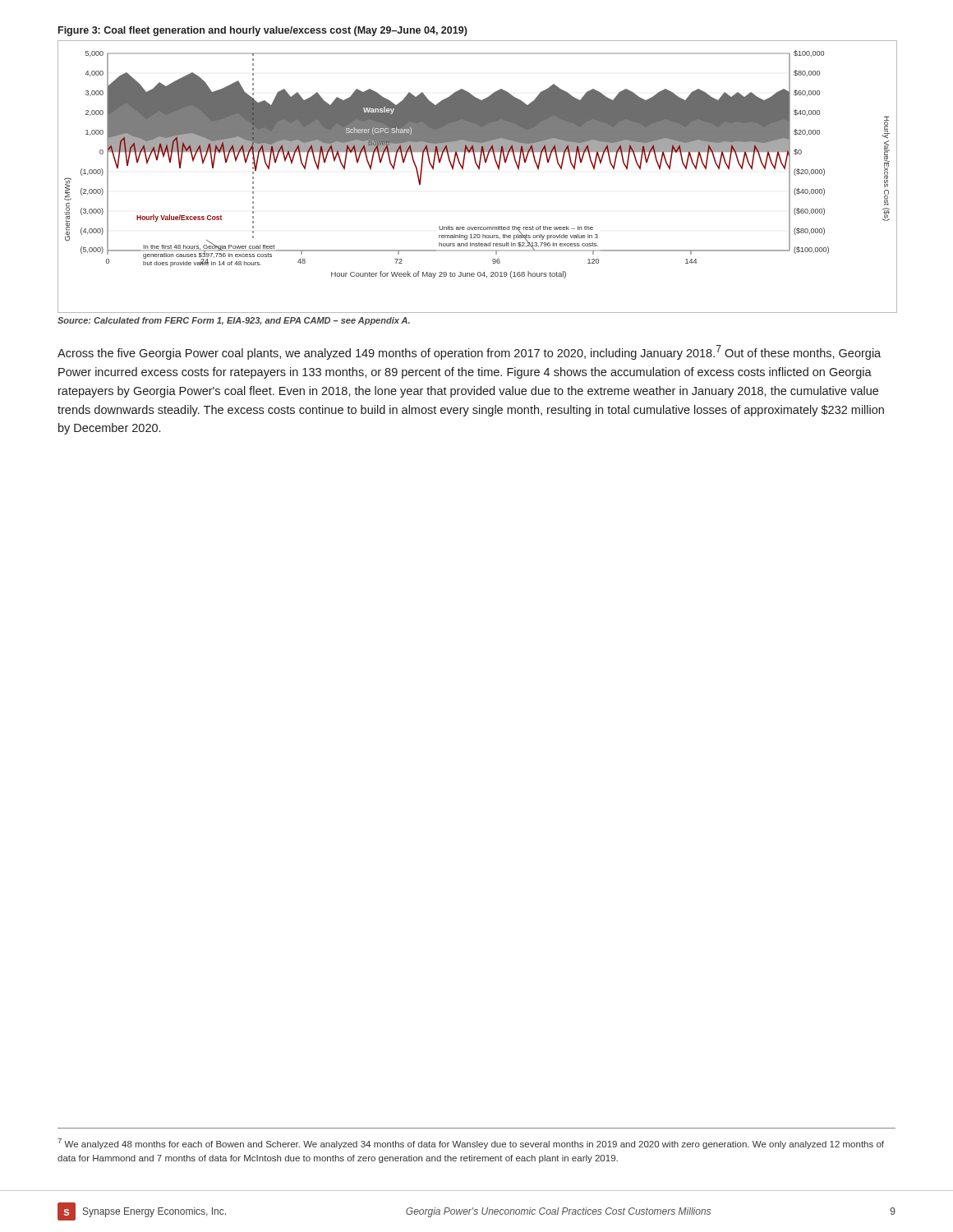Select the text block containing "Across the five Georgia Power coal plants,"
Viewport: 953px width, 1232px height.
pyautogui.click(x=471, y=389)
